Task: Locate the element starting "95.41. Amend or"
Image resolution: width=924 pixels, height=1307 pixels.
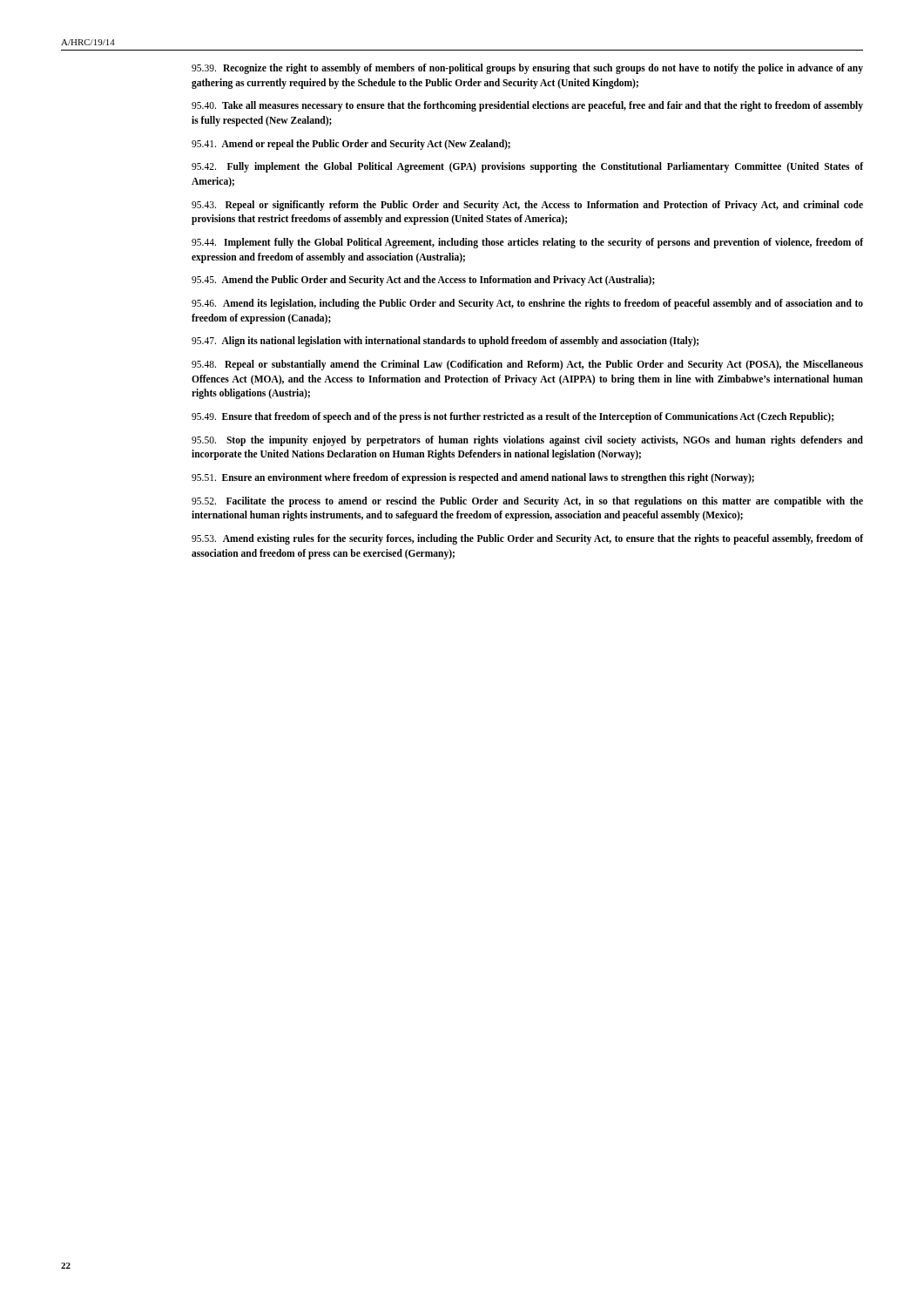Action: click(x=351, y=144)
